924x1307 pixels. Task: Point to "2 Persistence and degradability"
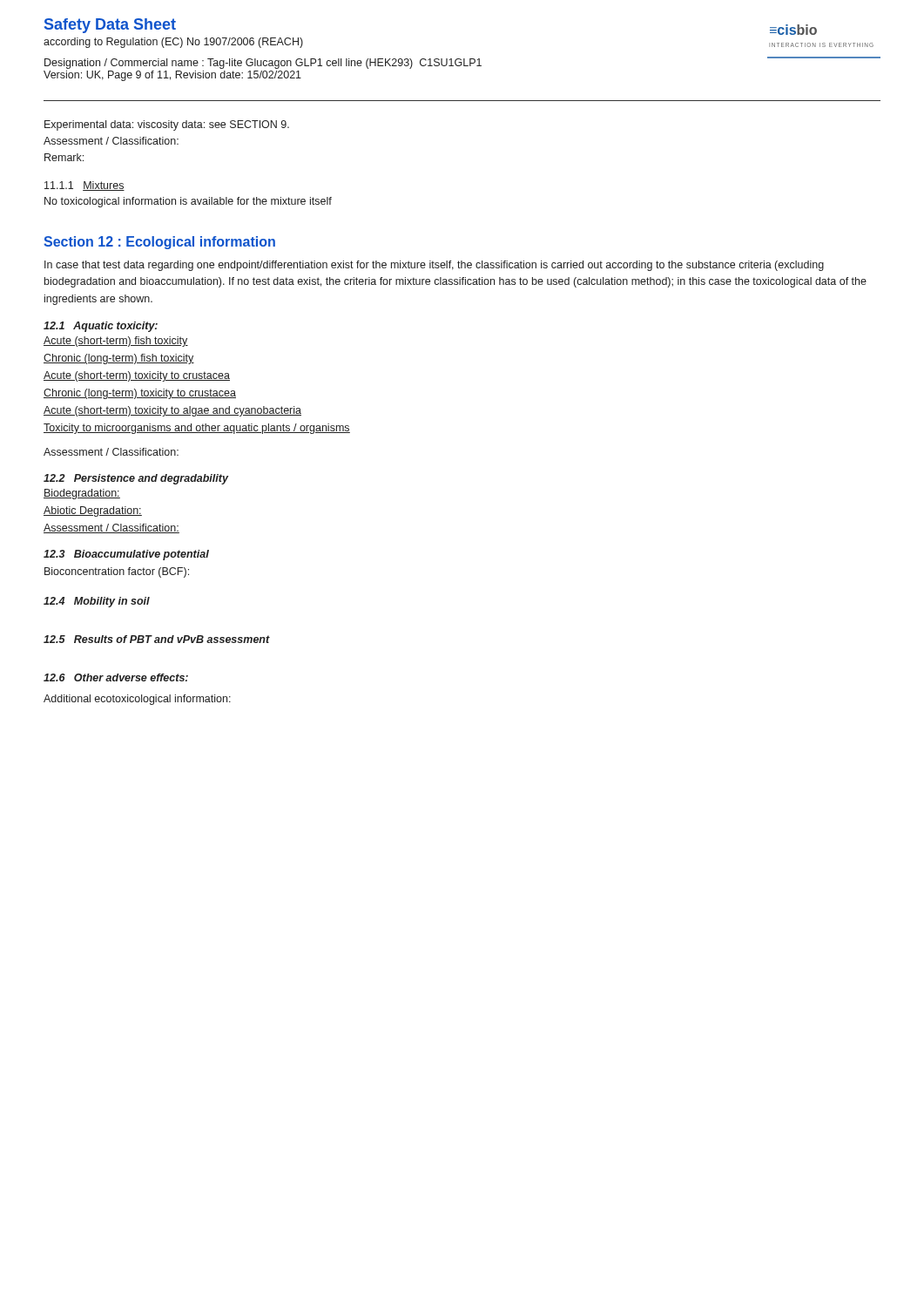pyautogui.click(x=136, y=478)
